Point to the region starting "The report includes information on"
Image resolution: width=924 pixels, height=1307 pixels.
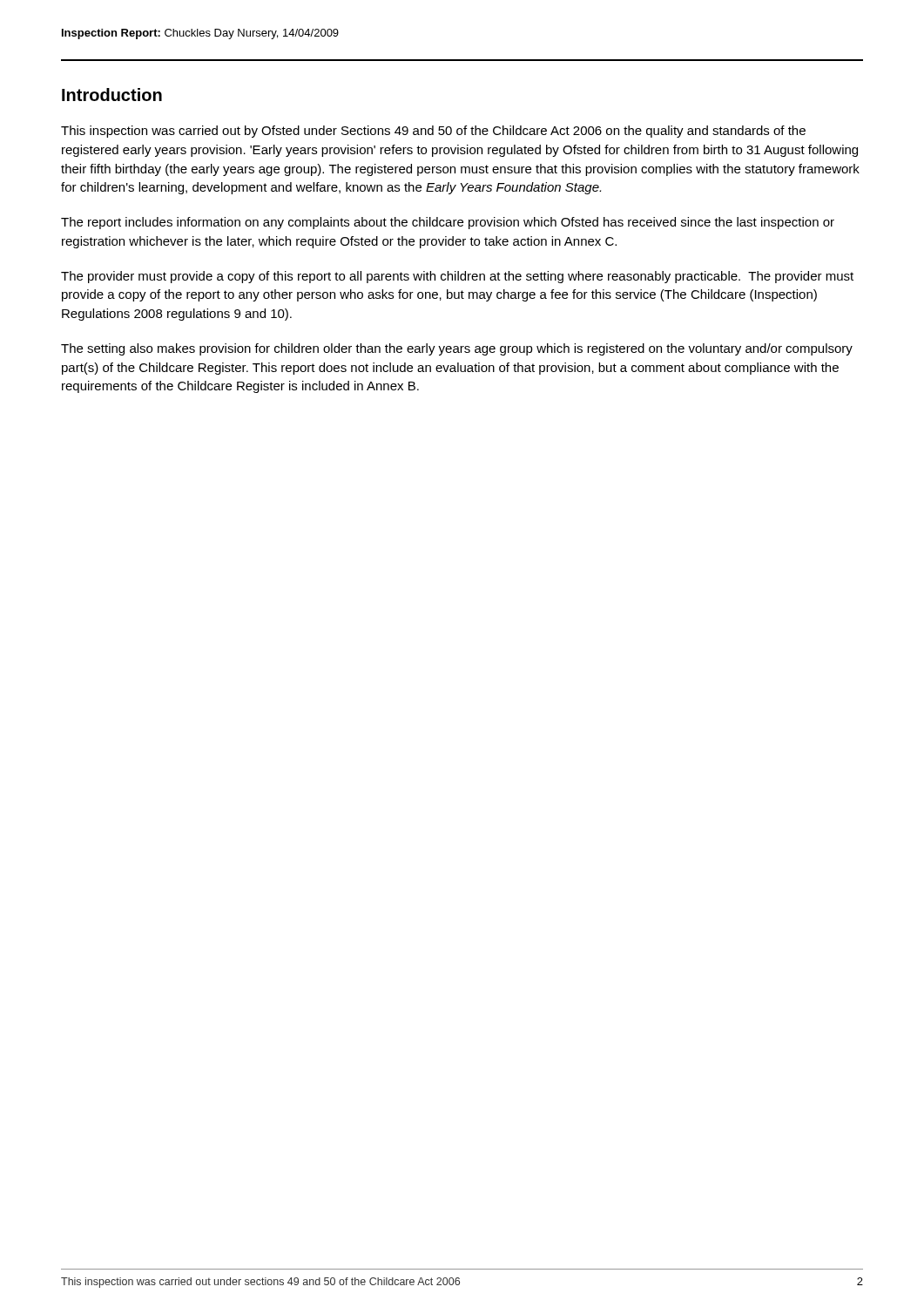[448, 231]
